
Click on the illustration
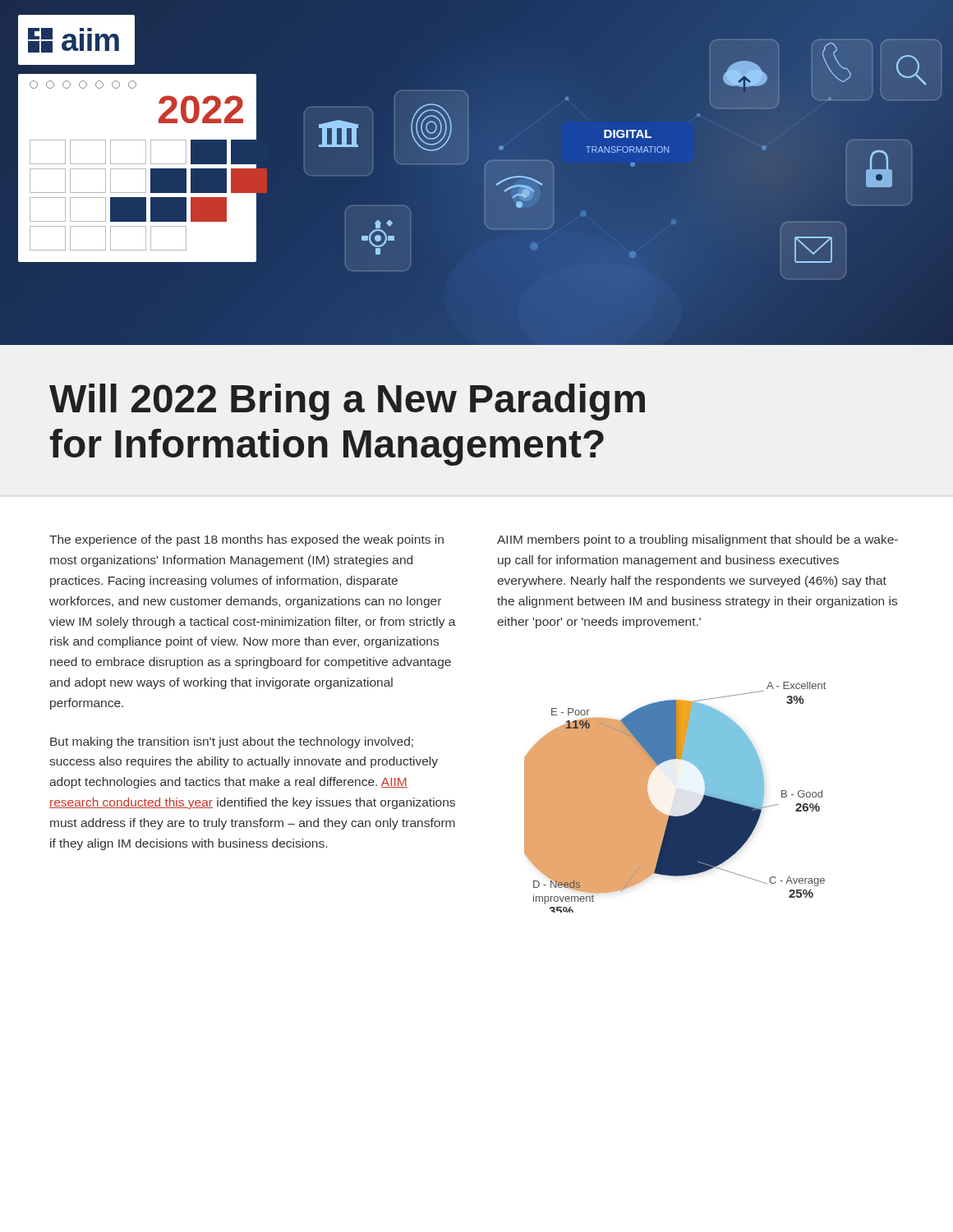pyautogui.click(x=476, y=172)
